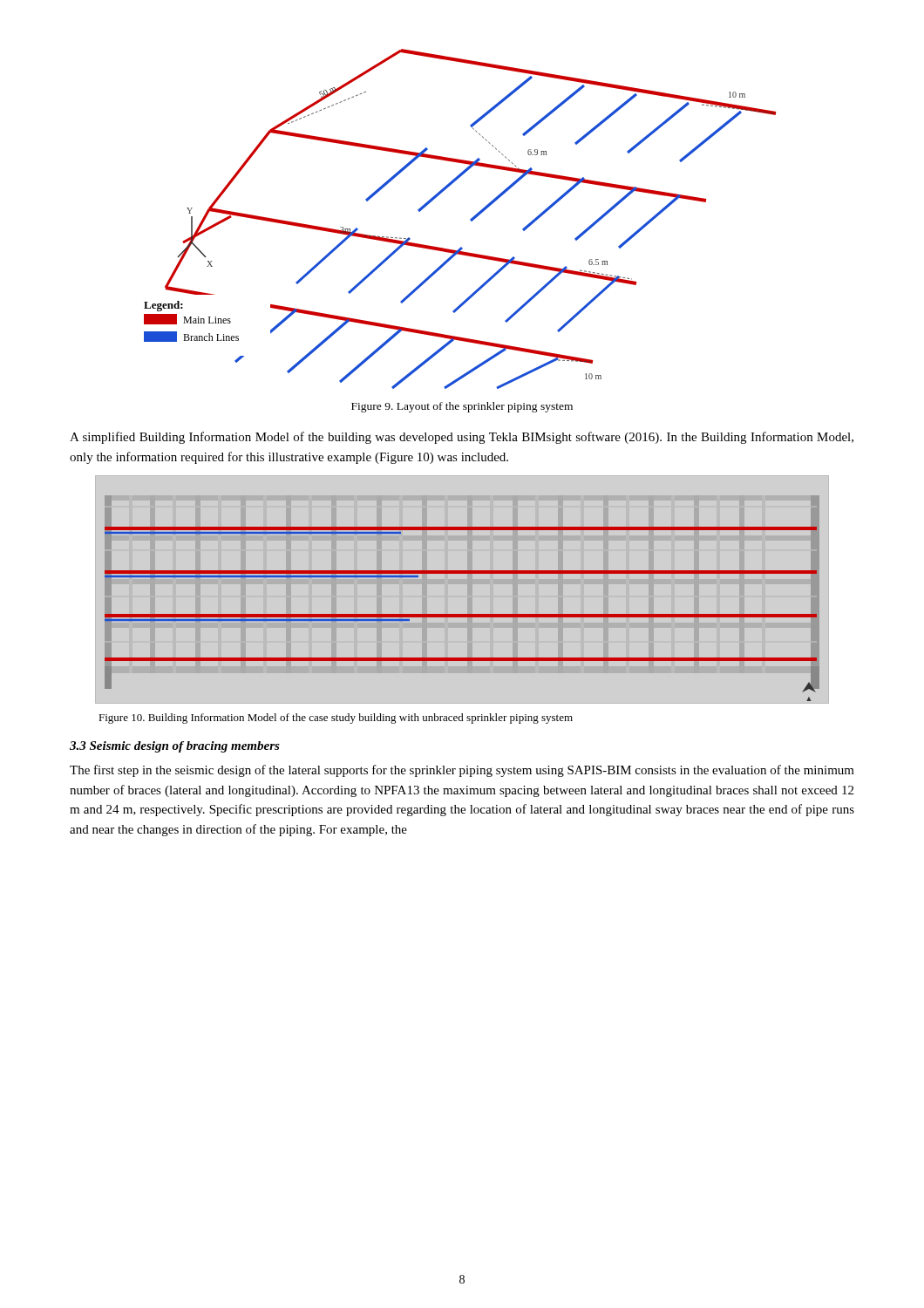Click on the region starting "The first step in"
The width and height of the screenshot is (924, 1308).
(x=462, y=799)
